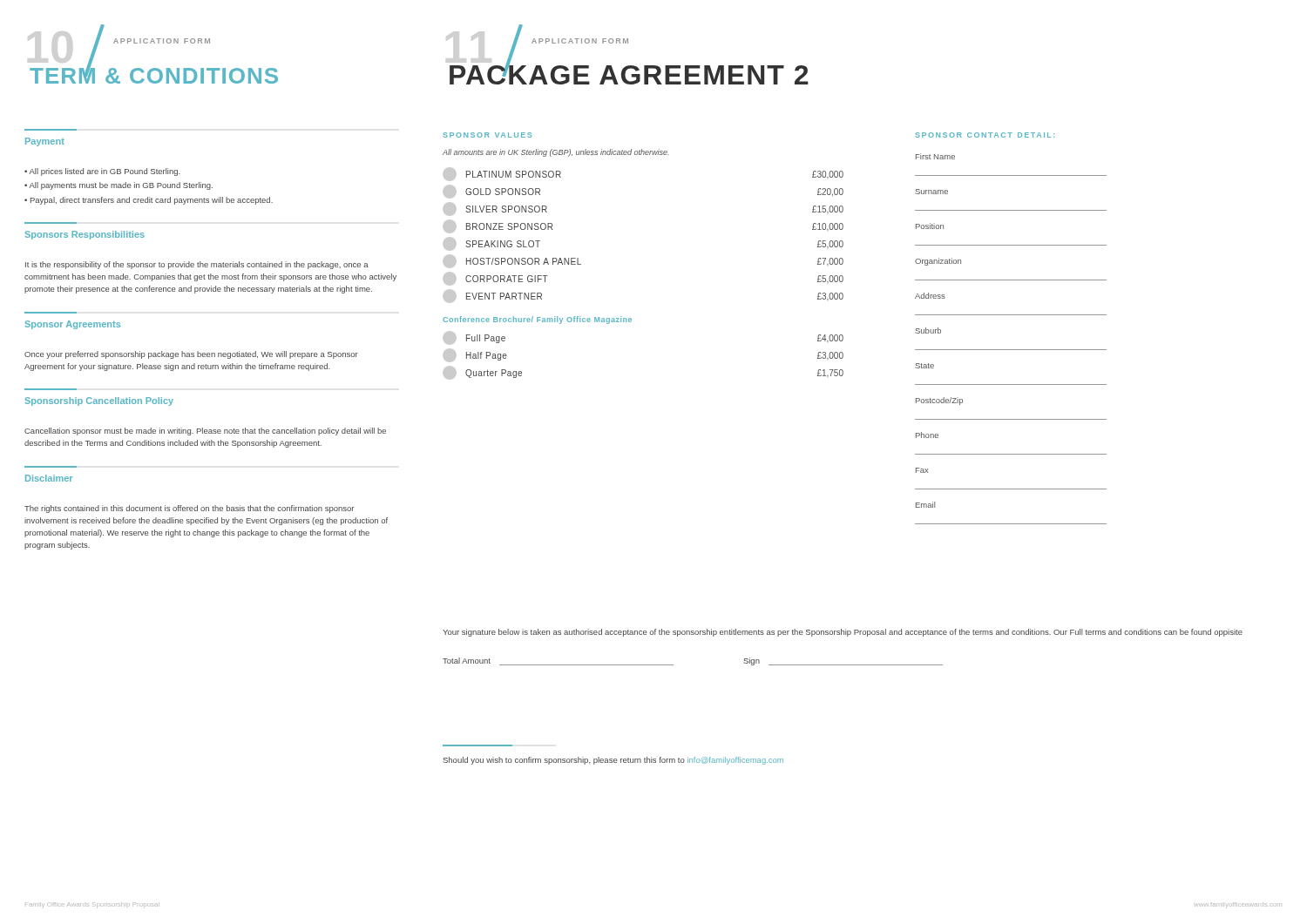Point to the block beginning "Cancellation sponsor must be"
This screenshot has height=924, width=1307.
[205, 437]
